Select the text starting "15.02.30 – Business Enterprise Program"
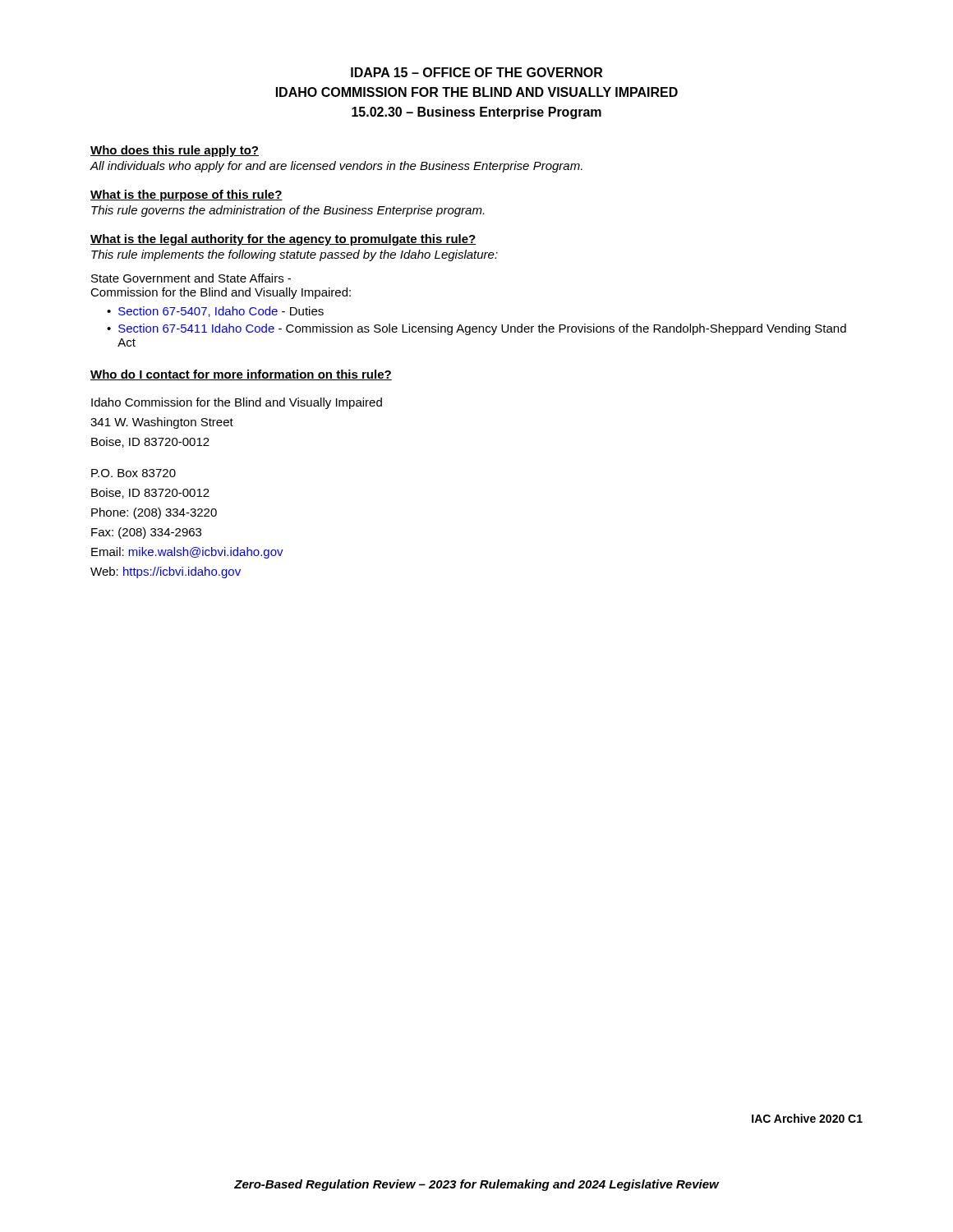Viewport: 953px width, 1232px height. 476,112
